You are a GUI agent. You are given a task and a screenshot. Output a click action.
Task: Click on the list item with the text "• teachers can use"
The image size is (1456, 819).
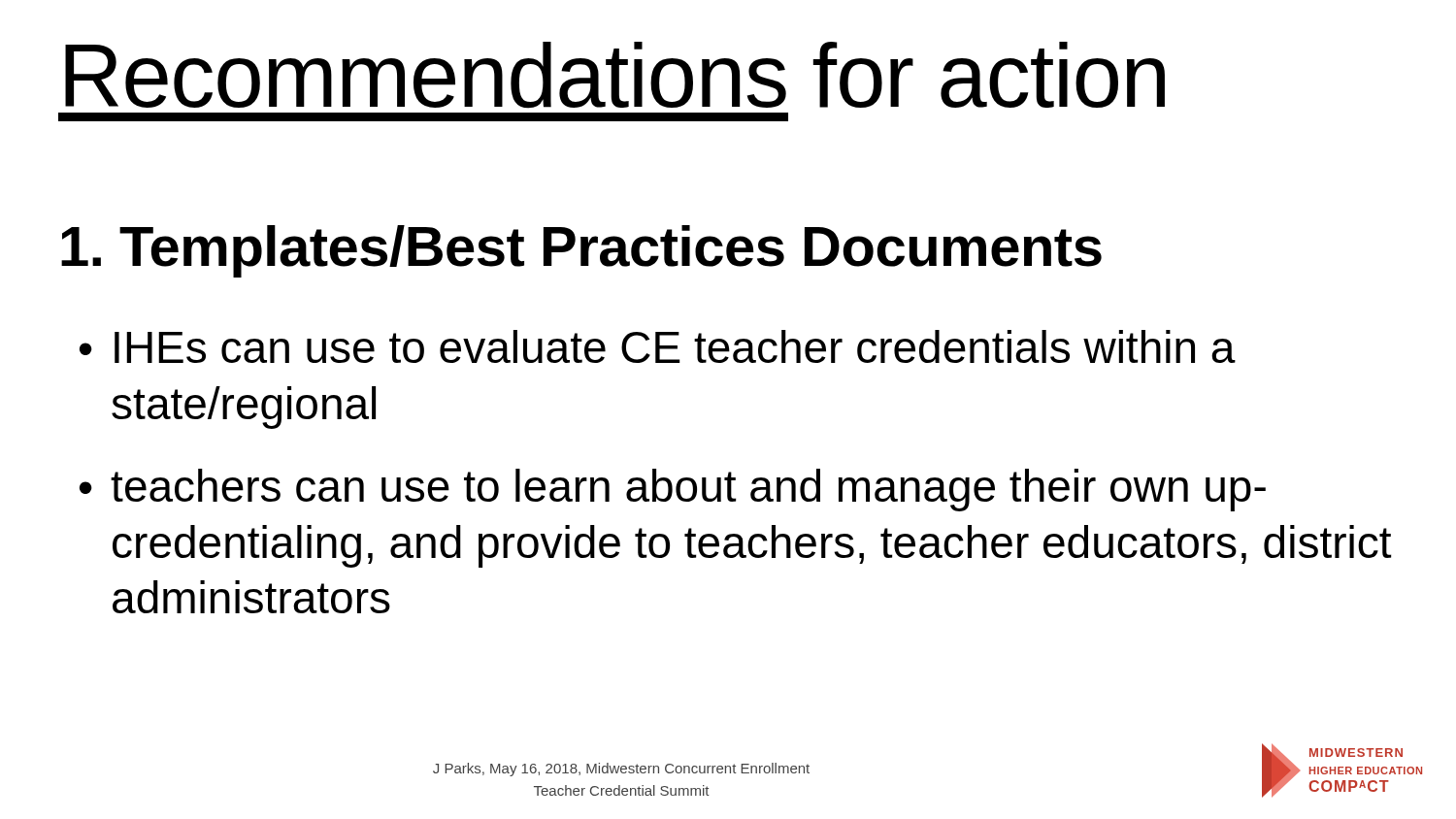[738, 543]
